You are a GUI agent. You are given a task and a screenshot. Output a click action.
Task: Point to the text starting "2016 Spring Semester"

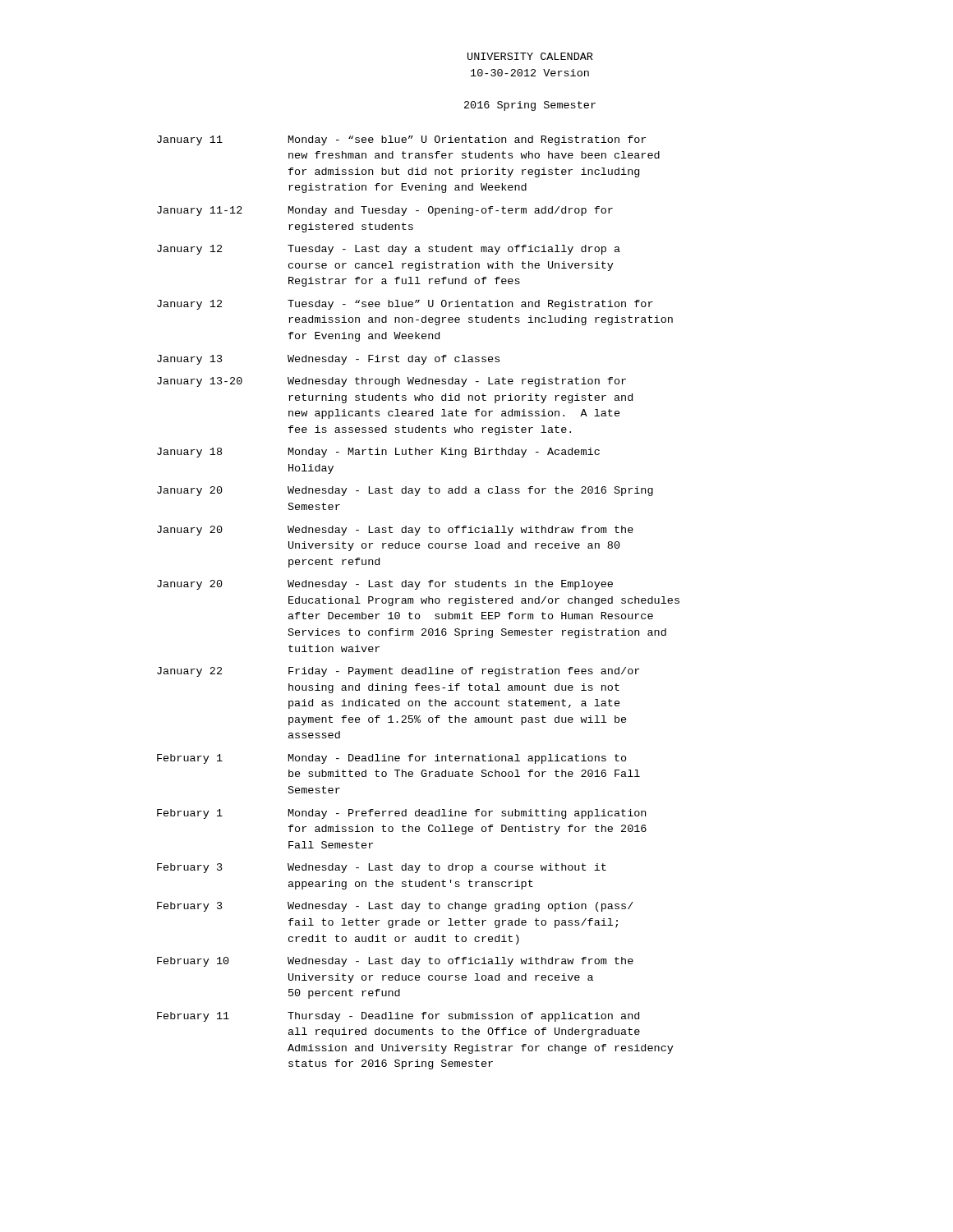click(x=530, y=105)
